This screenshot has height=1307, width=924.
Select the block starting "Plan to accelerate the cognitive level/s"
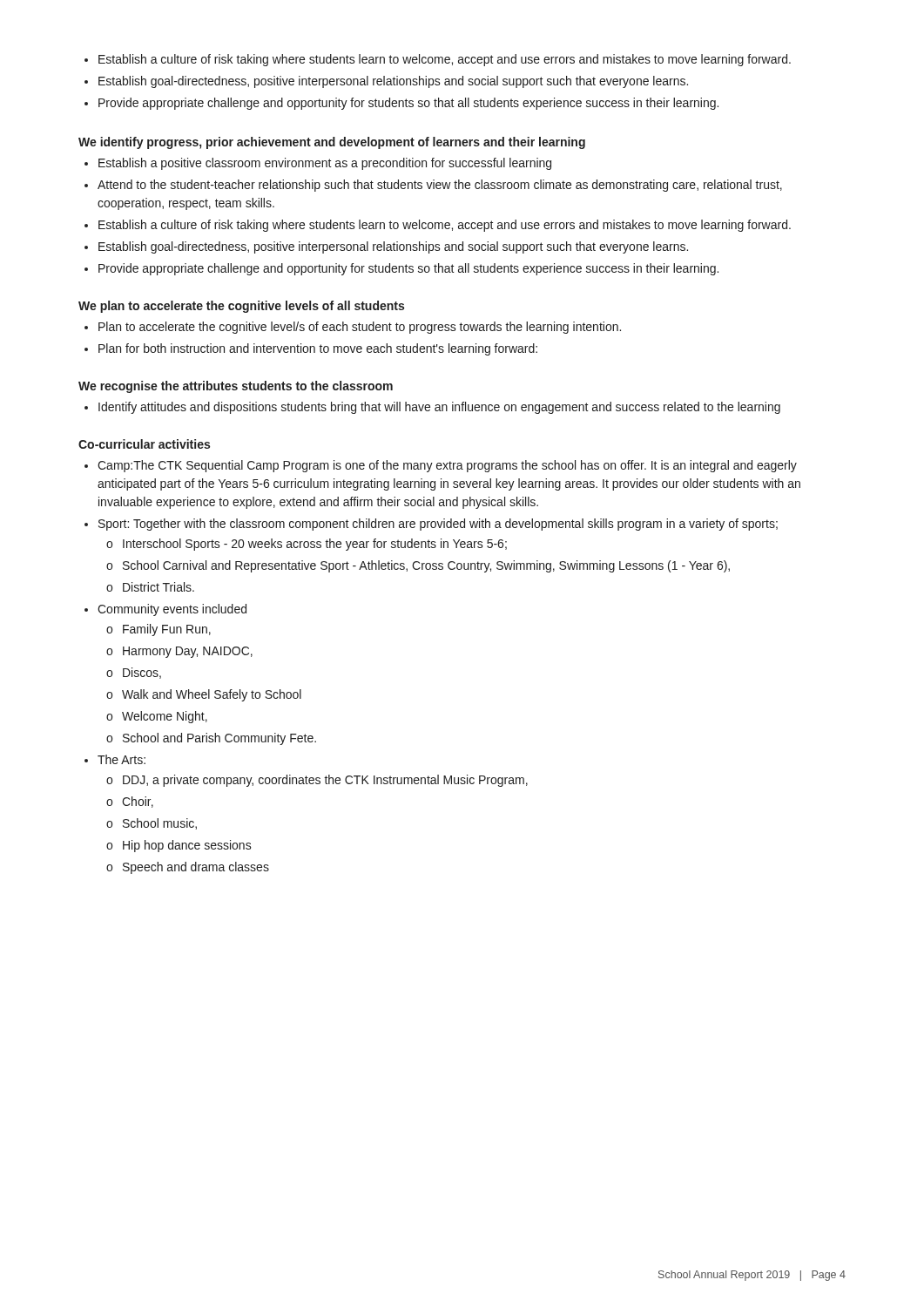click(x=462, y=338)
